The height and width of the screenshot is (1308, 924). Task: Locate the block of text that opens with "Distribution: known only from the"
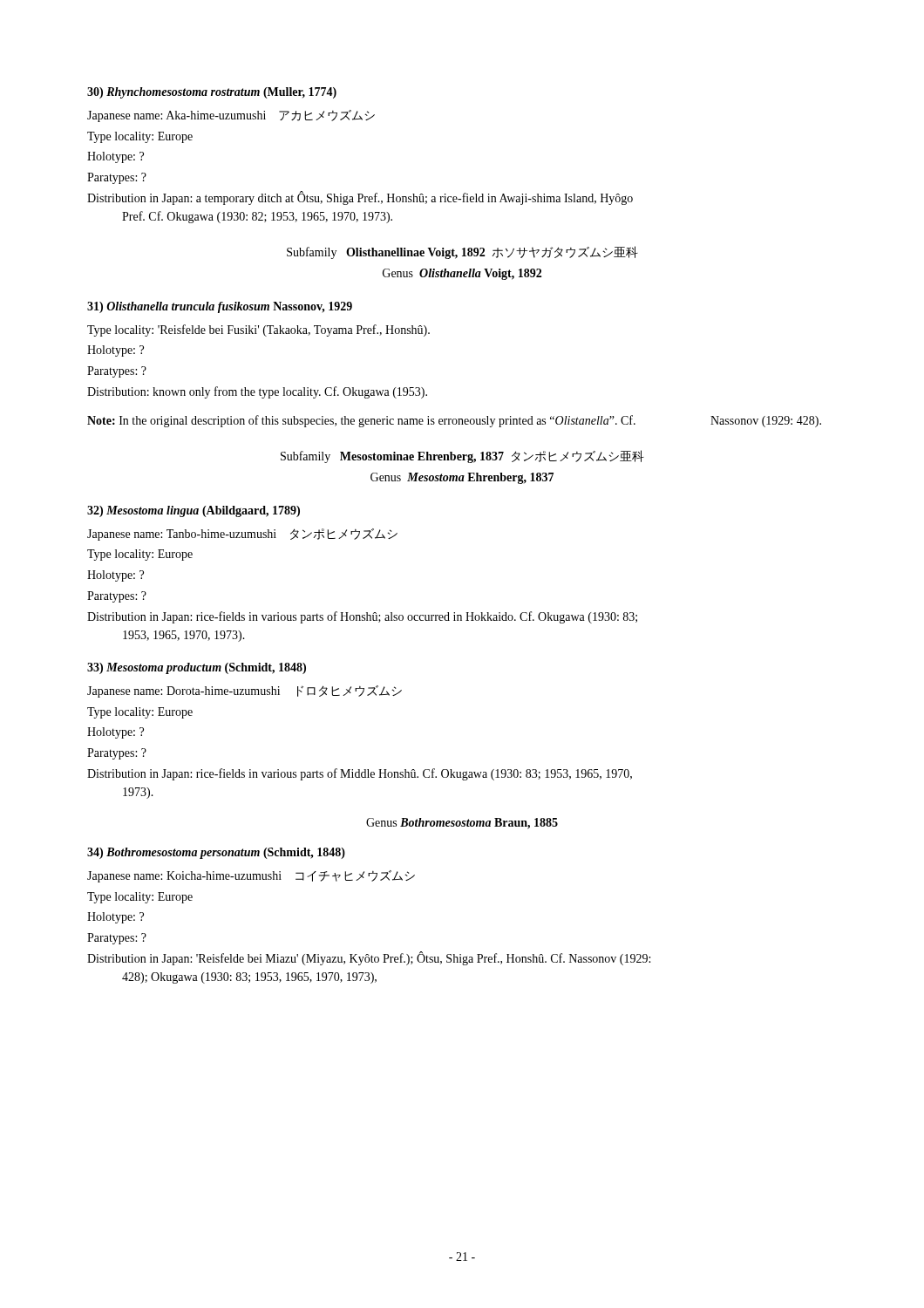coord(258,392)
